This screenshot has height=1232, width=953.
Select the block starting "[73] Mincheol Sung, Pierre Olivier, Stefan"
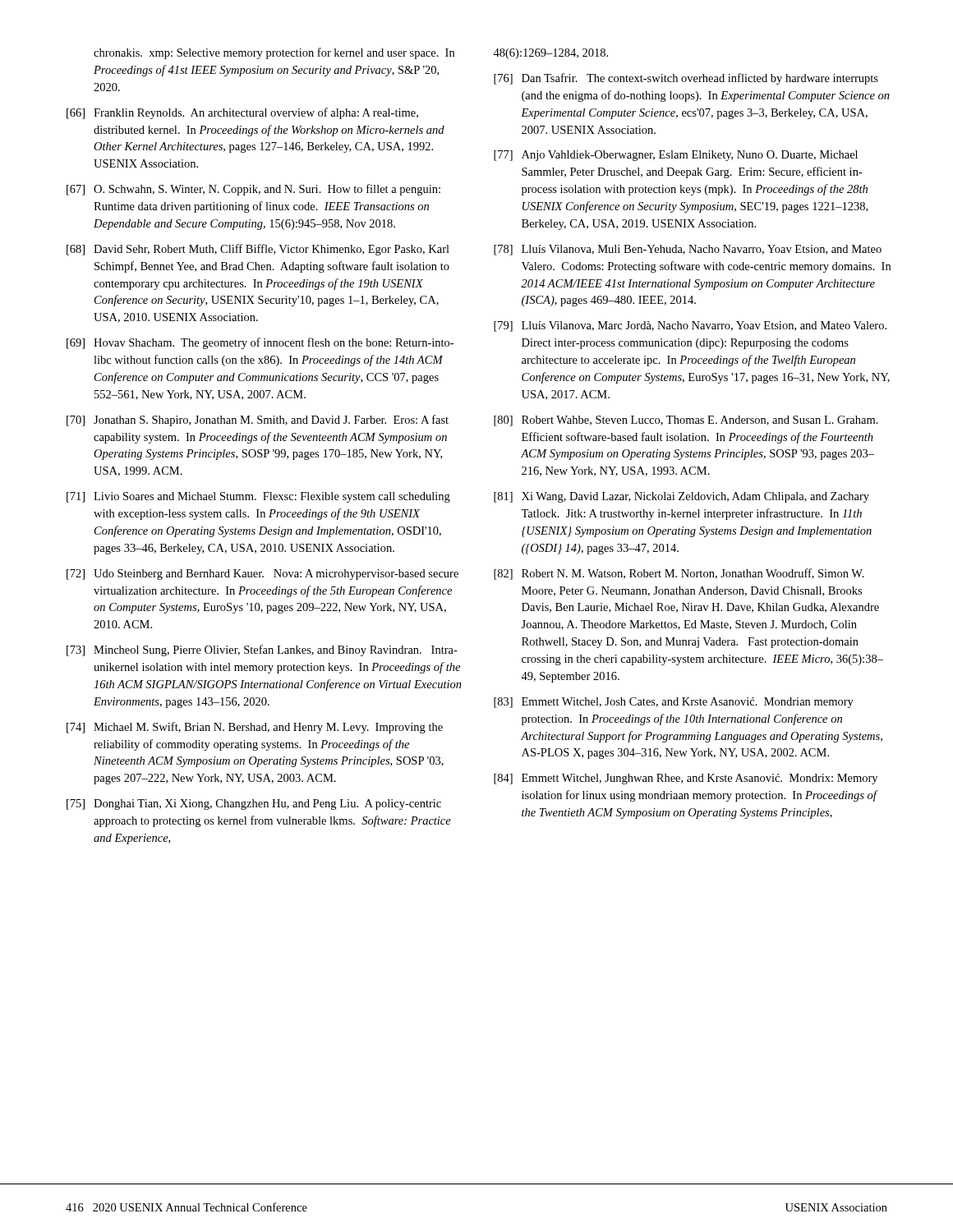[x=265, y=676]
